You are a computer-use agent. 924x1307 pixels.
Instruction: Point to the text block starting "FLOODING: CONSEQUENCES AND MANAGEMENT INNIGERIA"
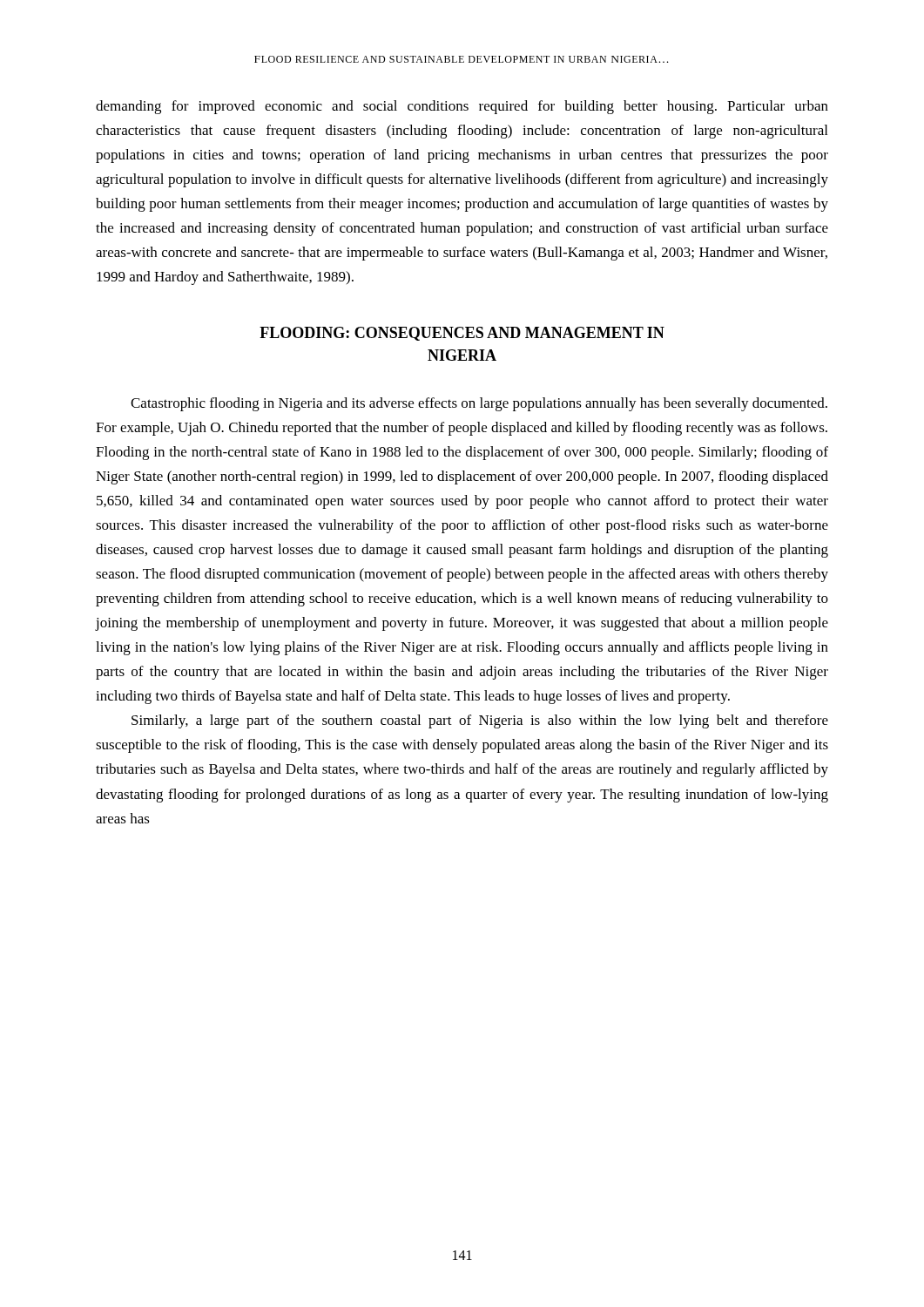(462, 344)
